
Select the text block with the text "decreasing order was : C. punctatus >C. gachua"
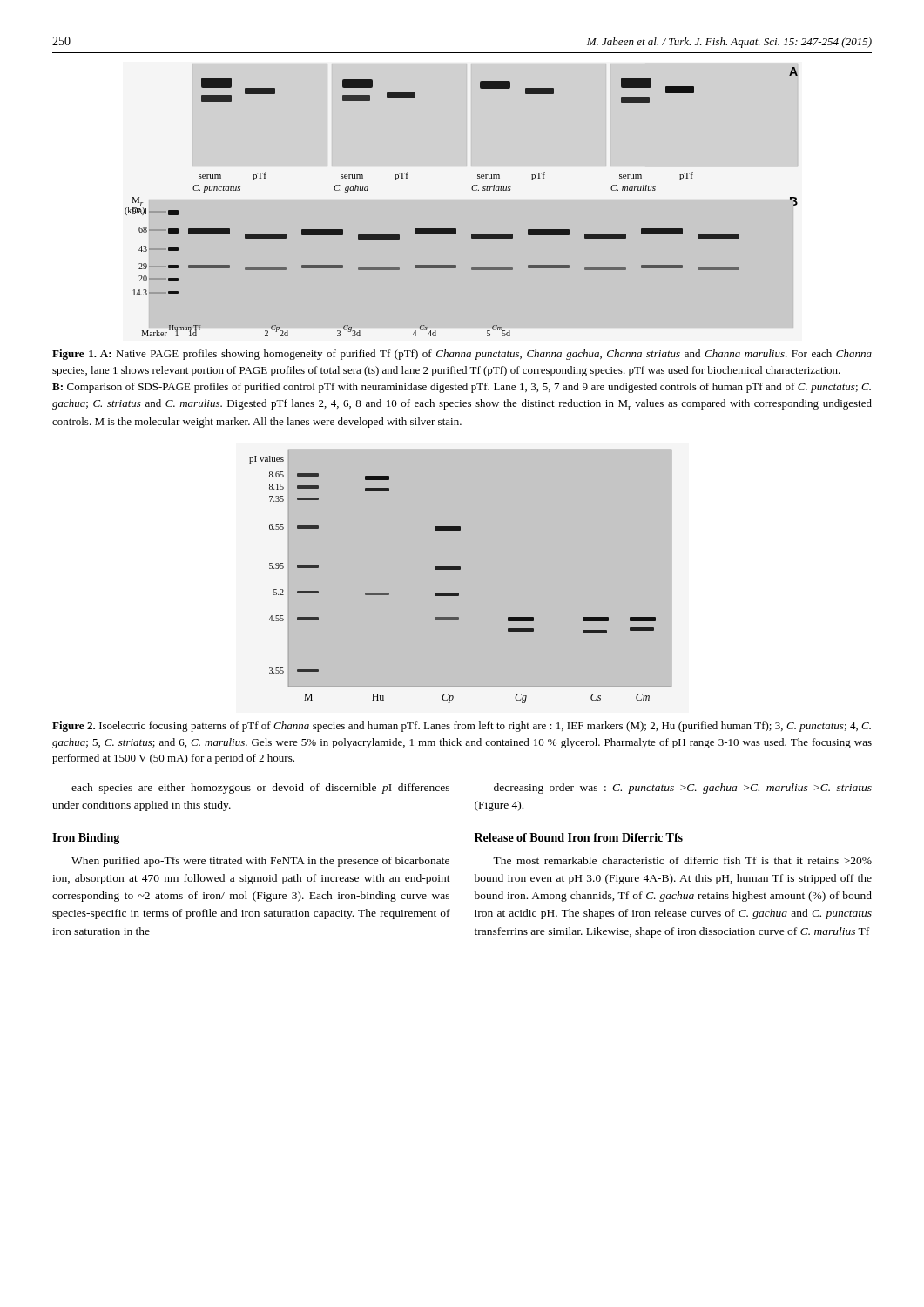pyautogui.click(x=673, y=796)
